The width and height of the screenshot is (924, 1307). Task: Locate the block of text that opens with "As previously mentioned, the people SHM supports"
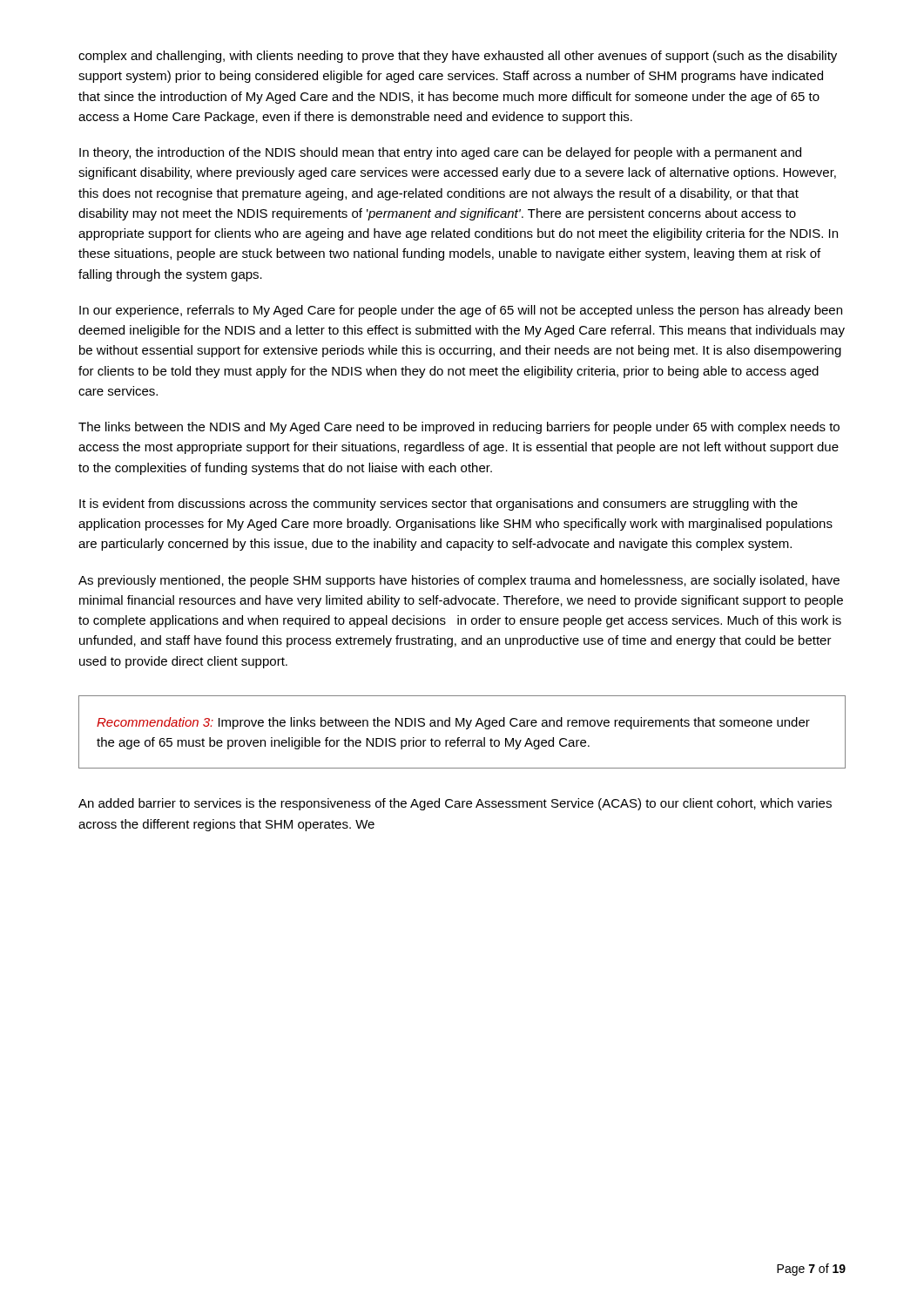[461, 620]
